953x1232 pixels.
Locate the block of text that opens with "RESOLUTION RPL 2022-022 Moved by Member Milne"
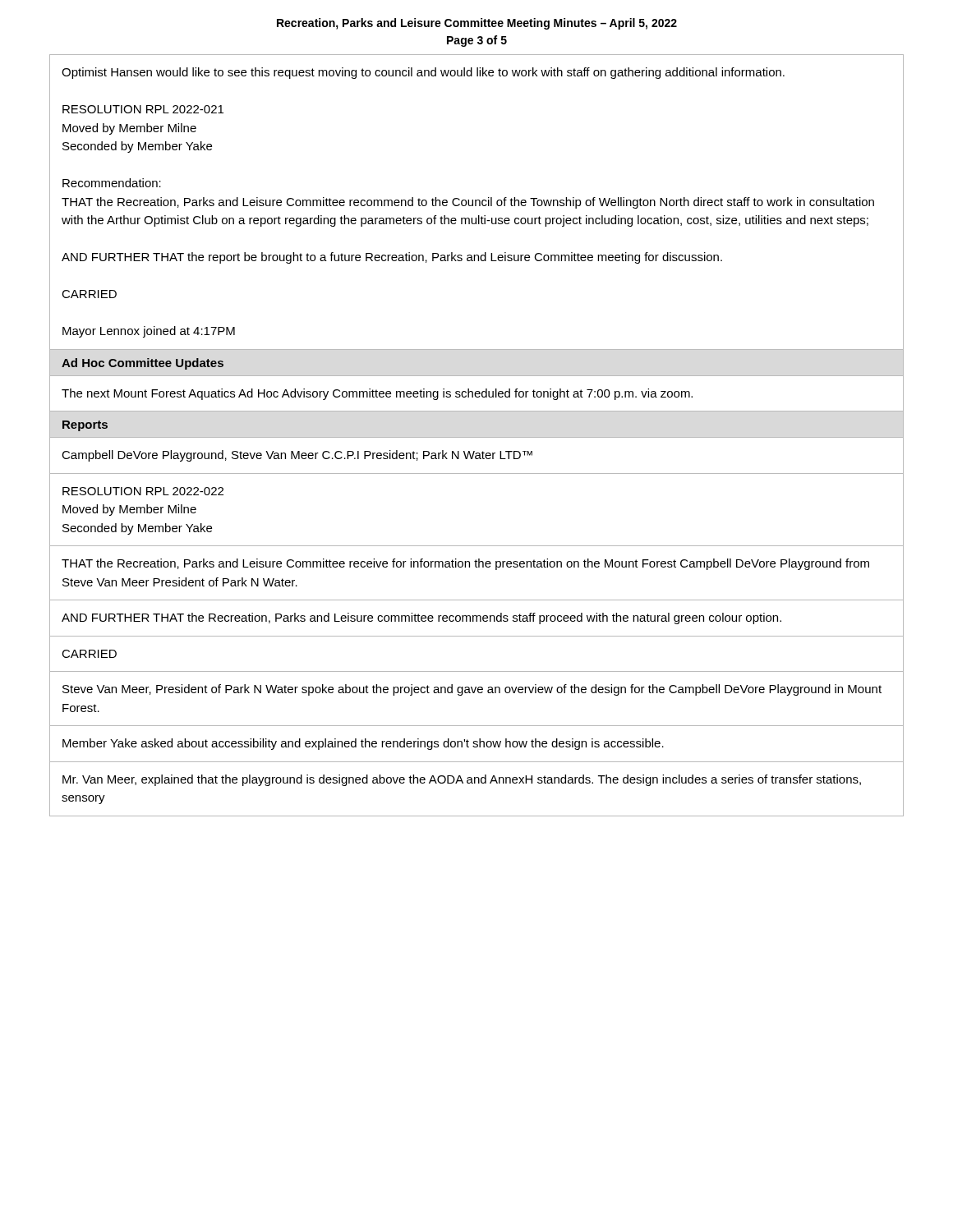pyautogui.click(x=143, y=509)
